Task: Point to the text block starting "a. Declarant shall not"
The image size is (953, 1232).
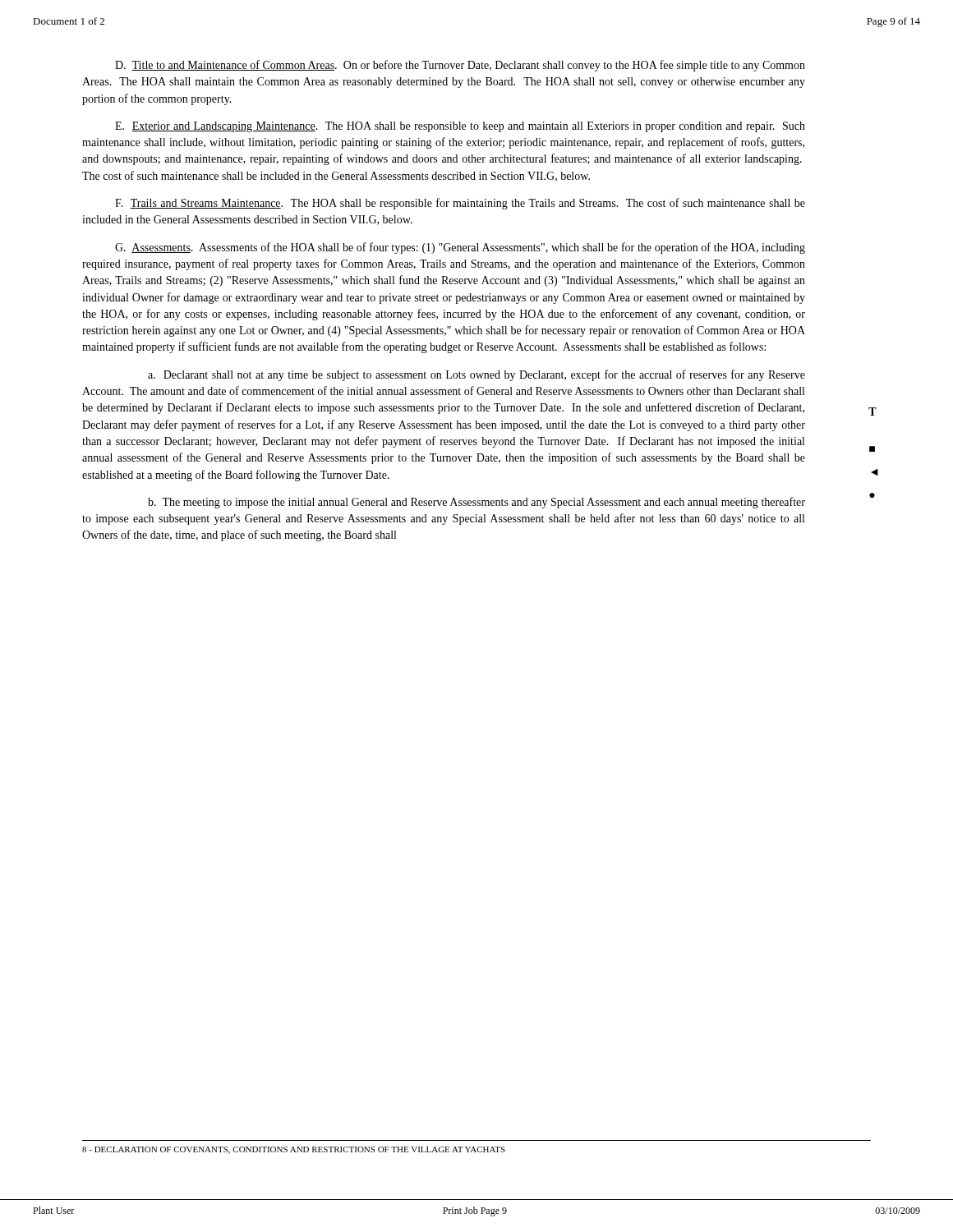Action: click(x=444, y=425)
